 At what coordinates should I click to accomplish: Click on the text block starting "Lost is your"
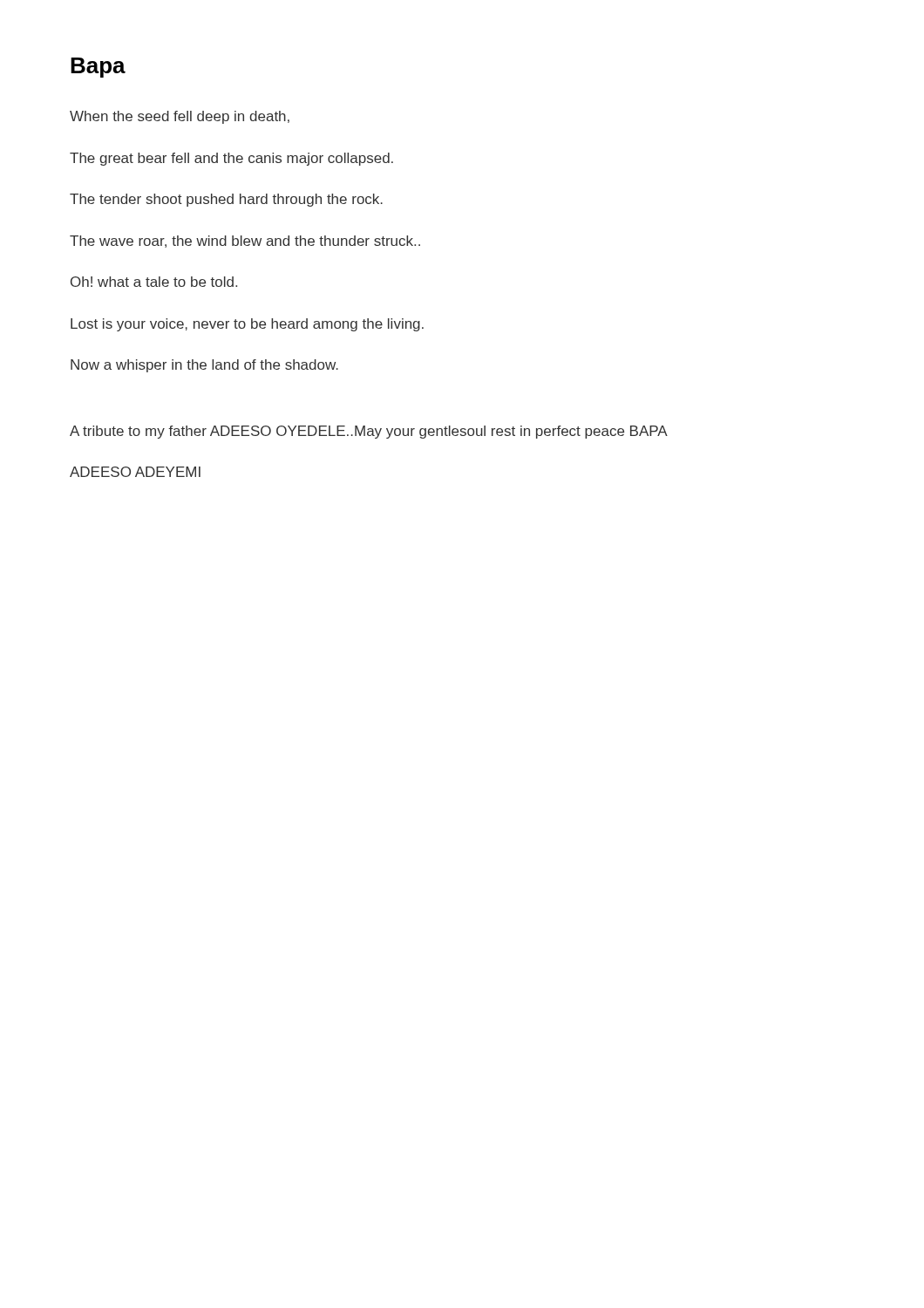(x=247, y=324)
